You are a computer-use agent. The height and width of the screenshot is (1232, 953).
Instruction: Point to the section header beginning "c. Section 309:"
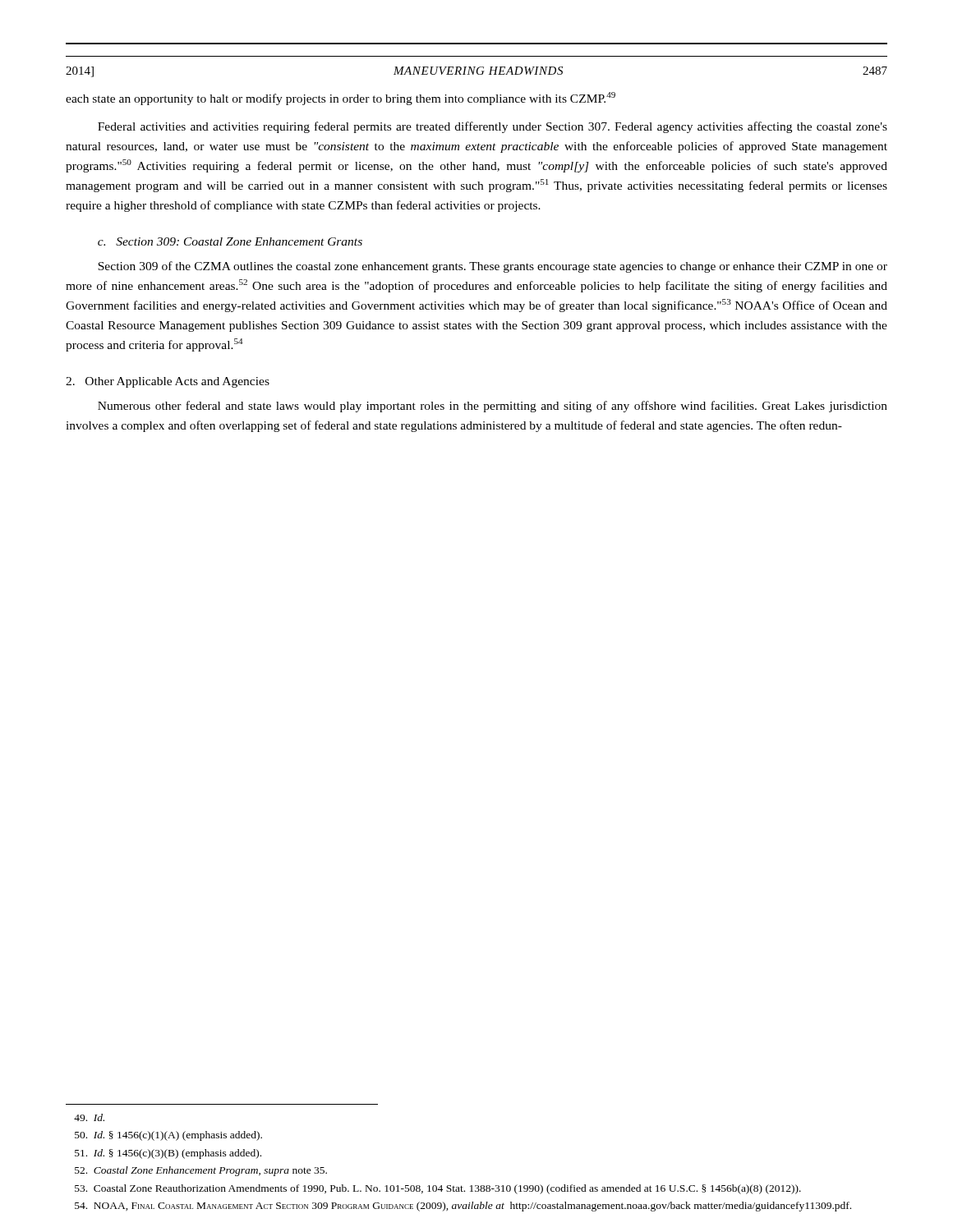pos(230,241)
